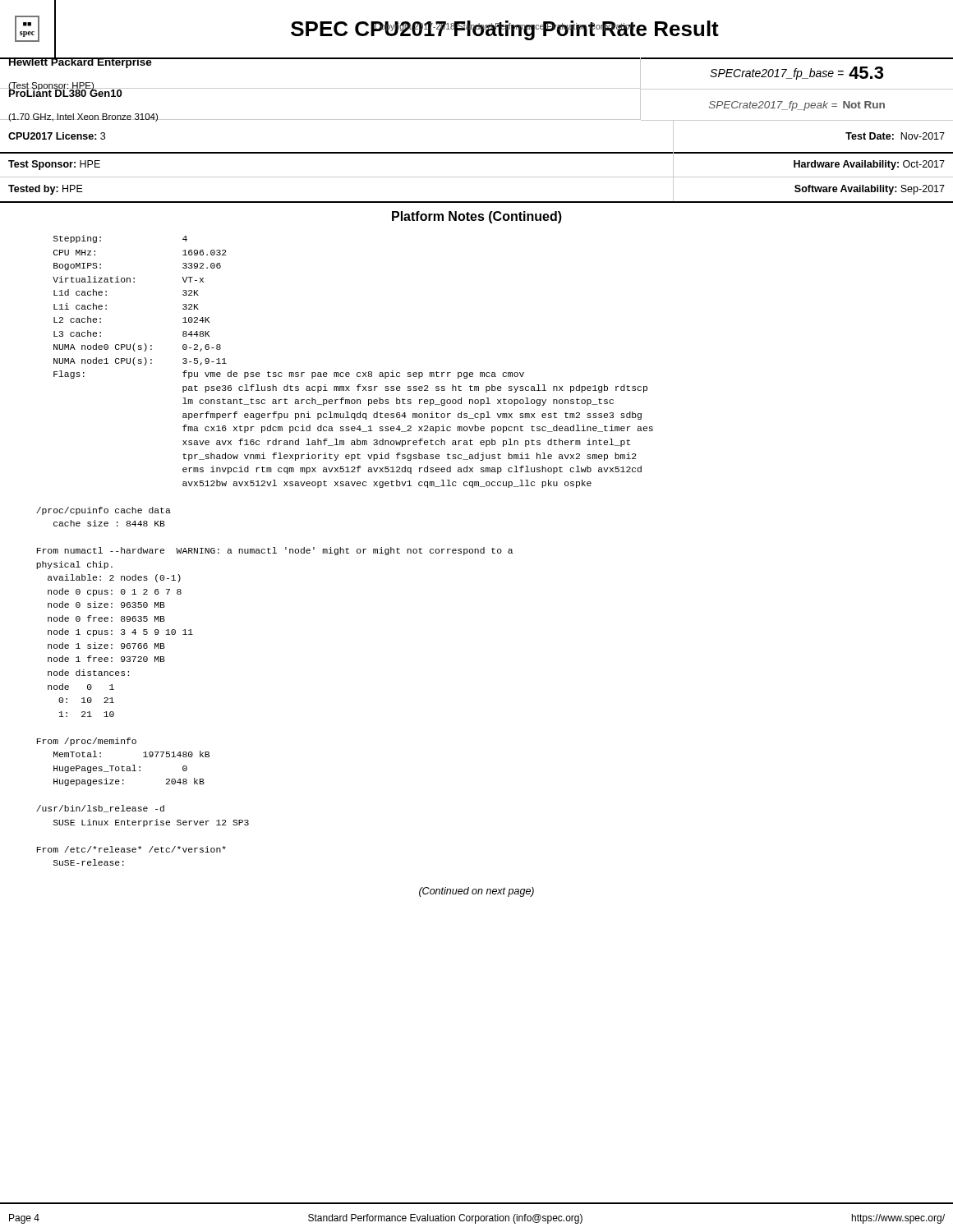
Task: Find the text starting "SPECrate2017_fp_peak = Not Run"
Action: click(x=797, y=104)
